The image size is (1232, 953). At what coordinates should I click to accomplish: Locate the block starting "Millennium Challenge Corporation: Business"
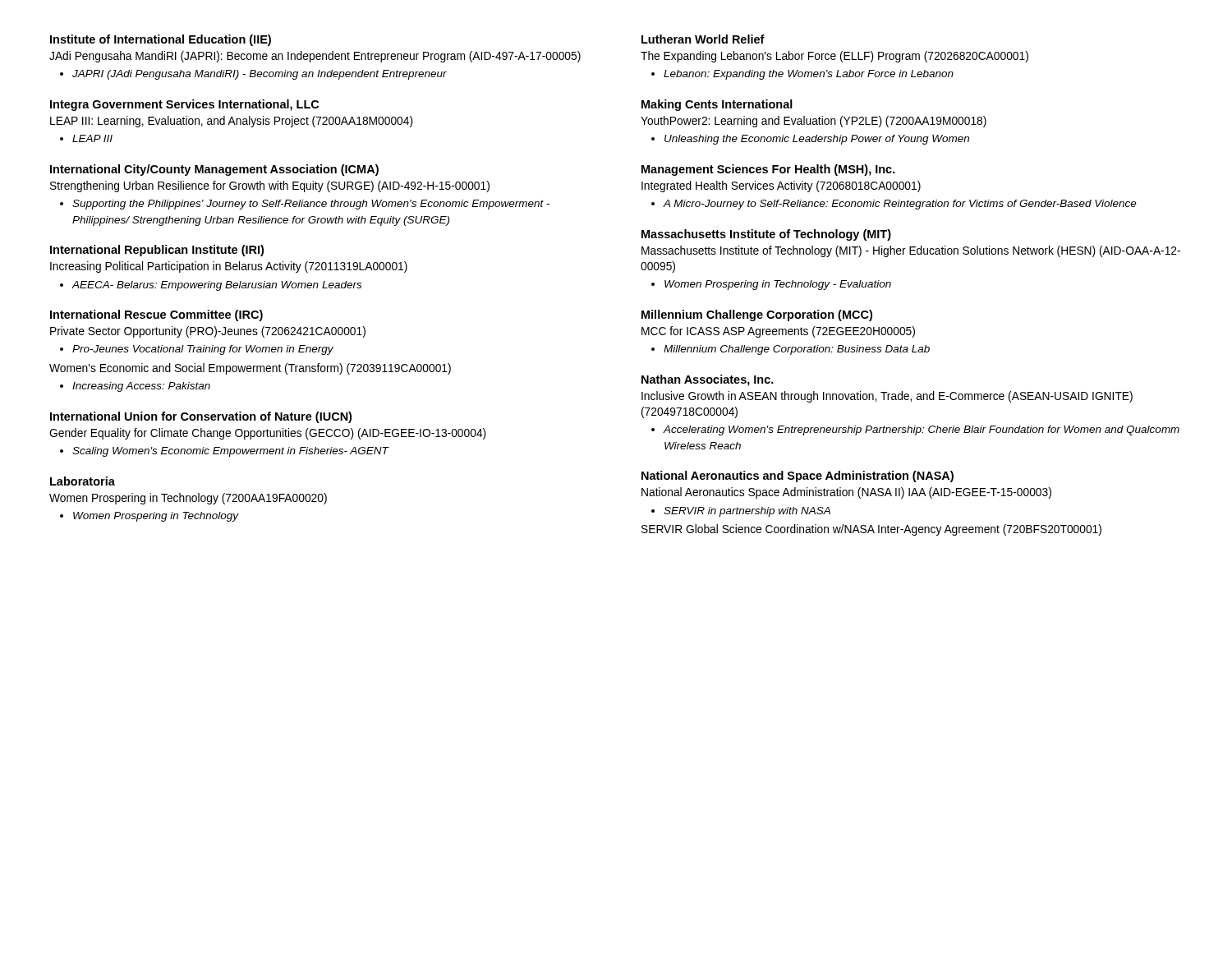tap(797, 349)
